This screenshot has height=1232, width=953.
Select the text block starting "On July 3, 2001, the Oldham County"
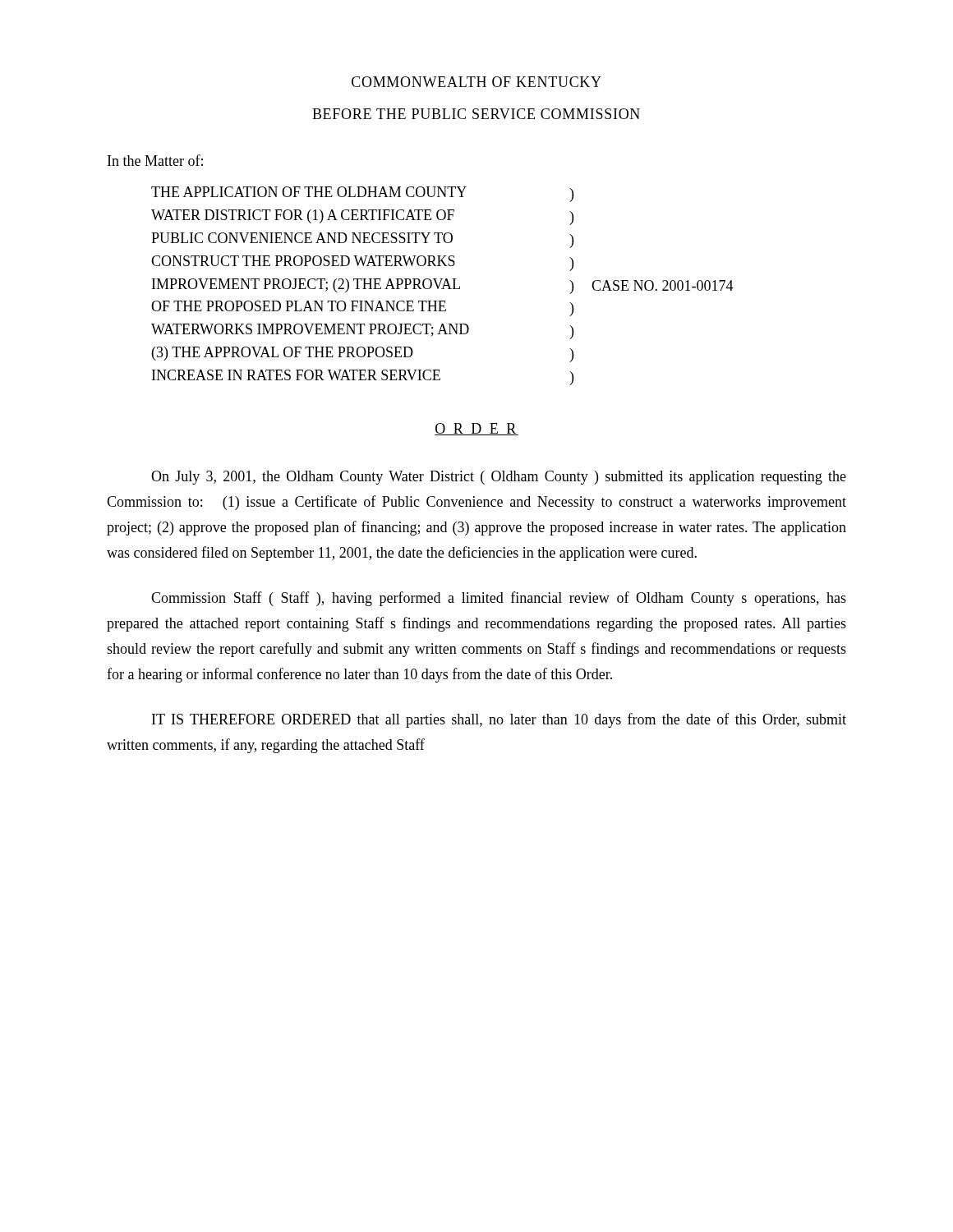coord(476,514)
